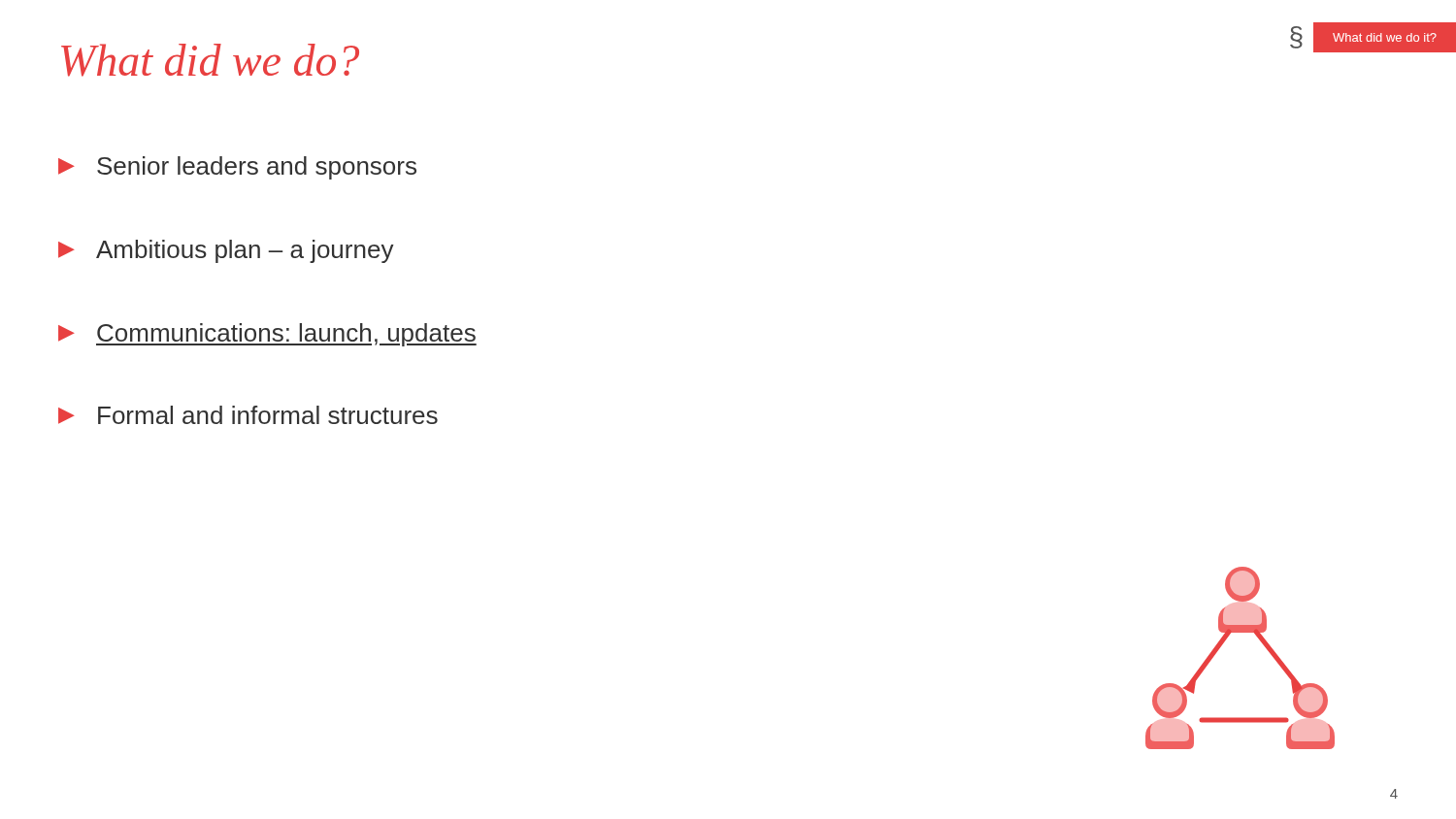1456x819 pixels.
Task: Find the region starting "▶ Formal and informal structures"
Action: (248, 417)
